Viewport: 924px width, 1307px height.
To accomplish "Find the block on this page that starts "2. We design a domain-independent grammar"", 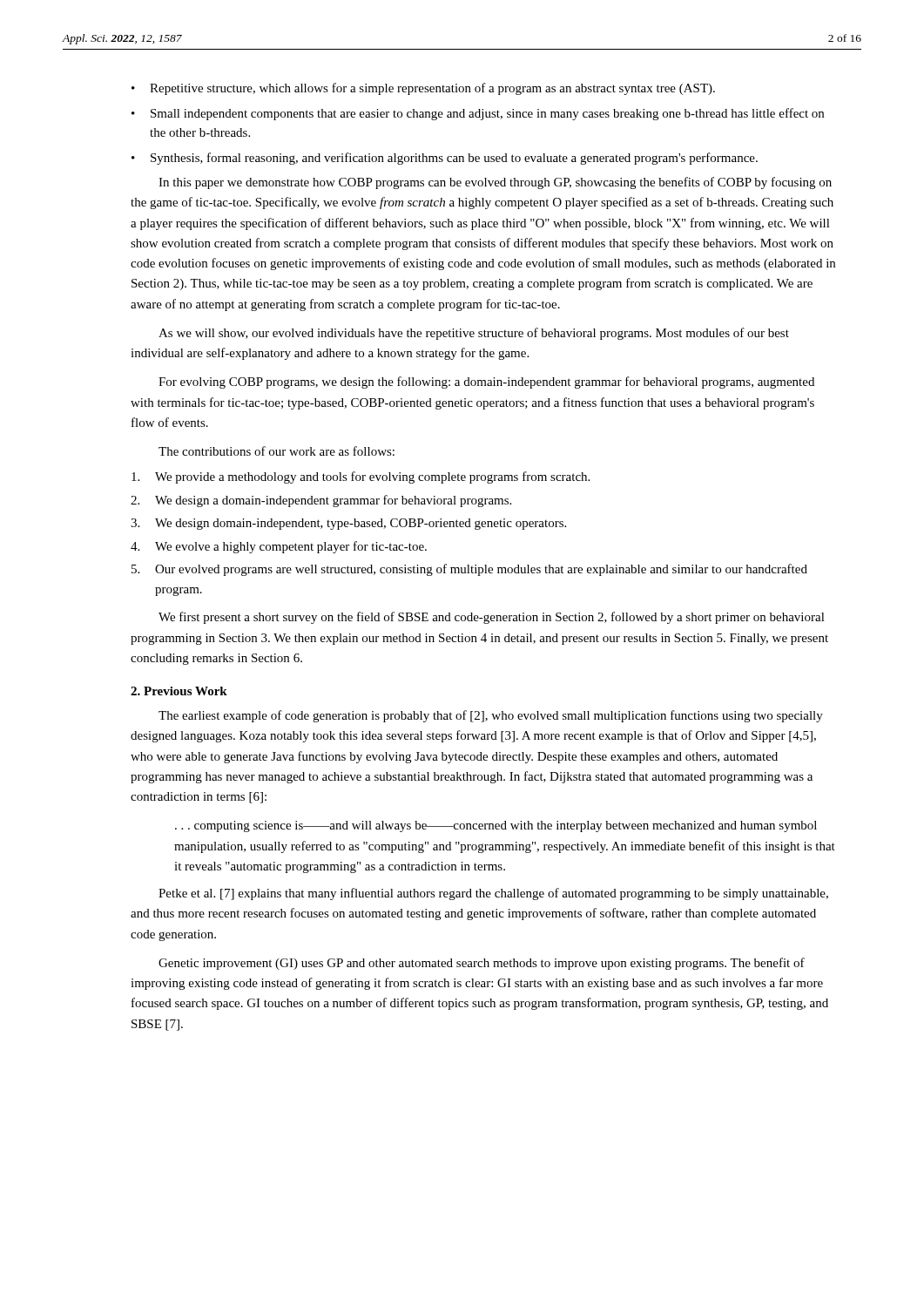I will click(322, 500).
